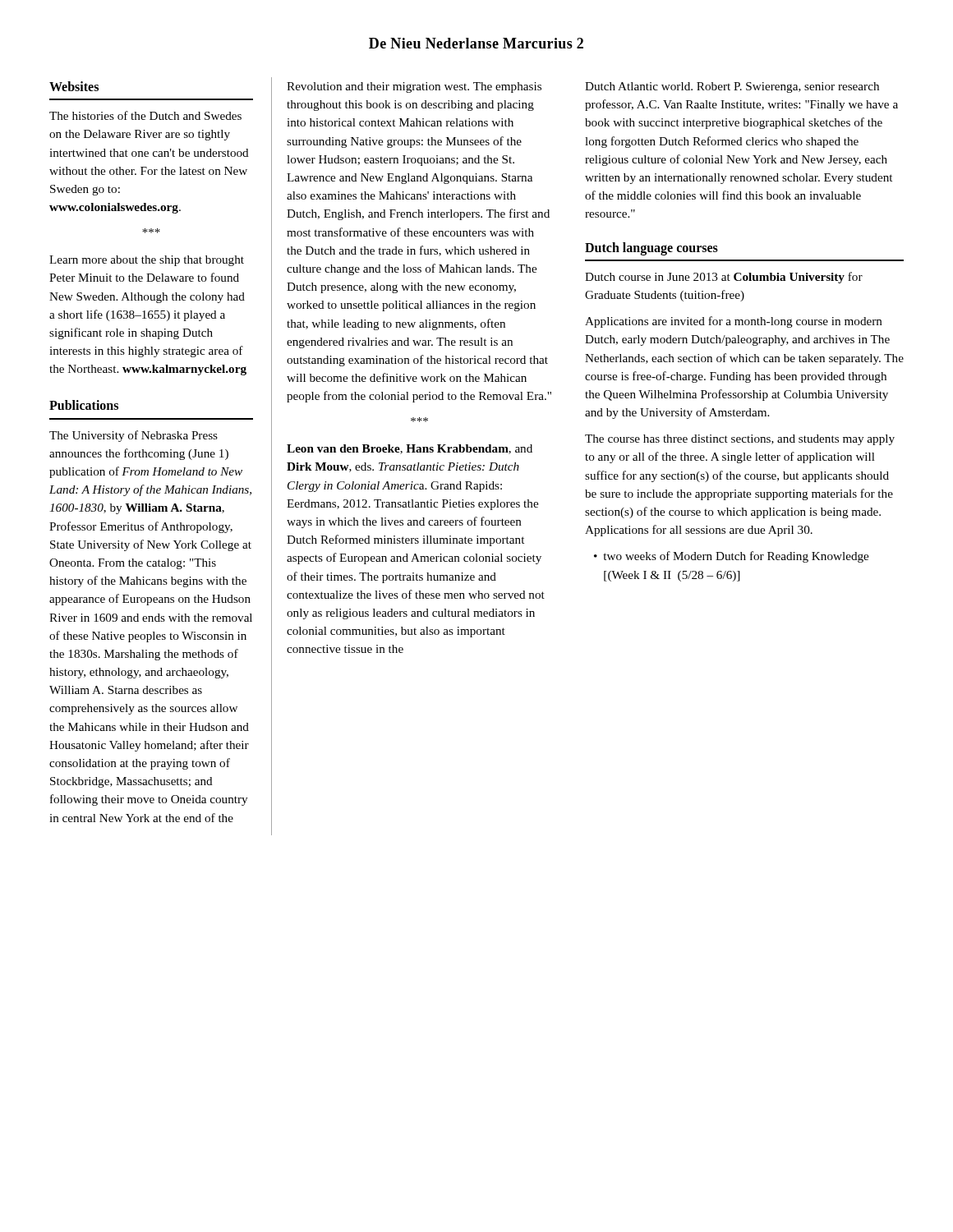Locate the region starting "Learn more about the ship that brought Peter"
The height and width of the screenshot is (1232, 953).
(x=148, y=314)
